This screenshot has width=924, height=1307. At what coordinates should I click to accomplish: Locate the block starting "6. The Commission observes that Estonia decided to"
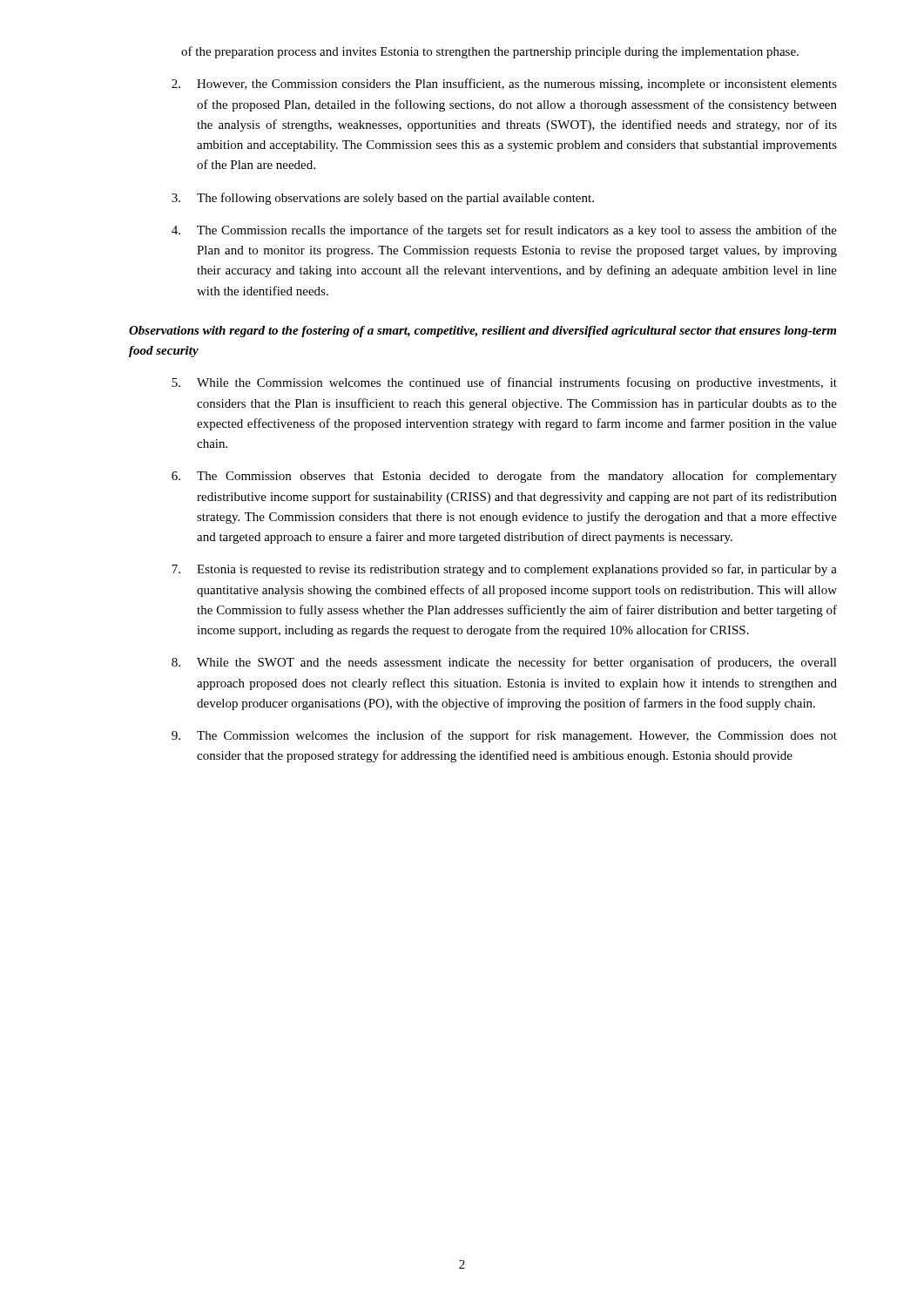click(x=483, y=507)
